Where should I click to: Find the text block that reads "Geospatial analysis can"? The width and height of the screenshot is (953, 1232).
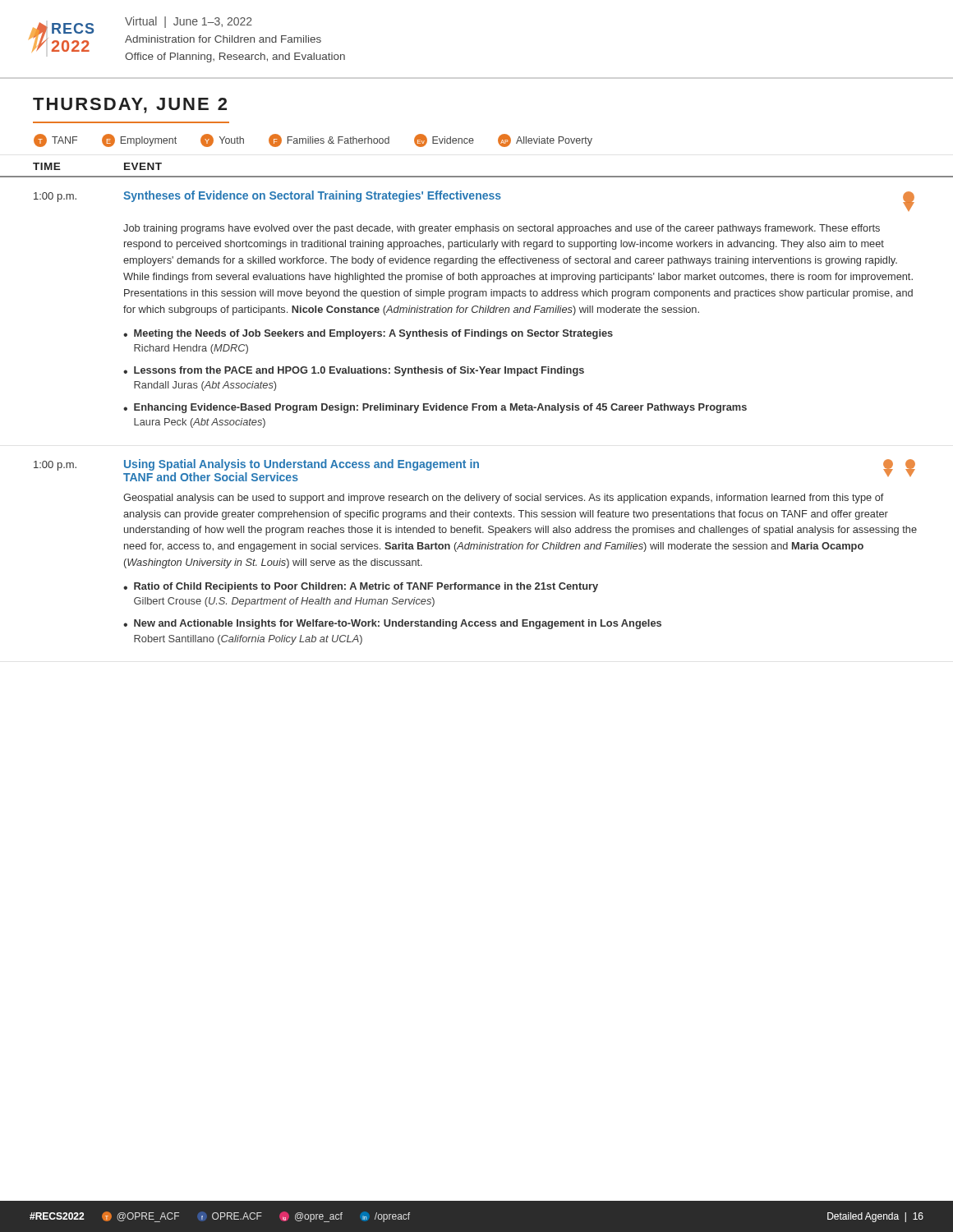click(x=520, y=530)
